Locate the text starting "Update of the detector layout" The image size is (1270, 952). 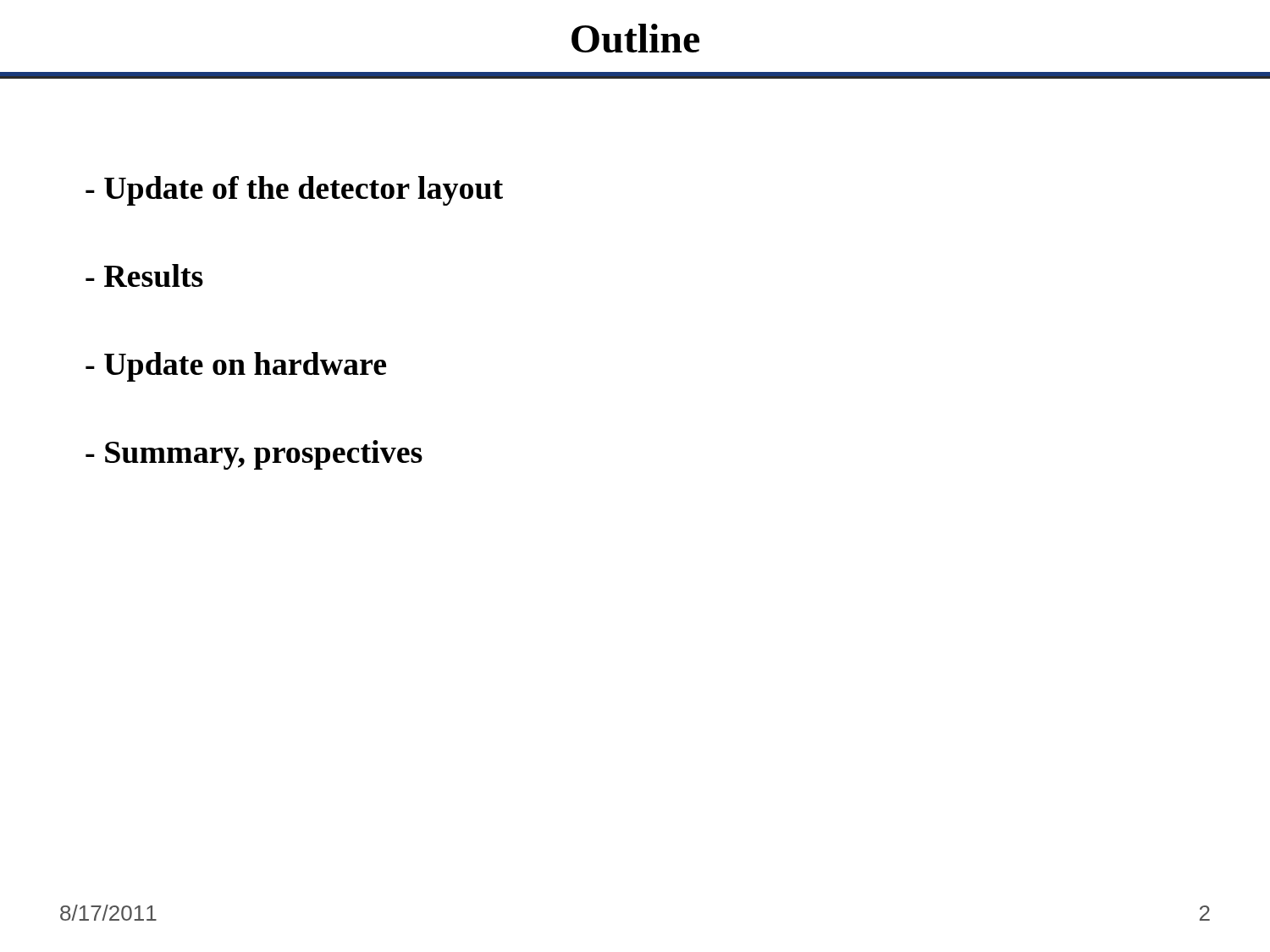click(x=294, y=188)
